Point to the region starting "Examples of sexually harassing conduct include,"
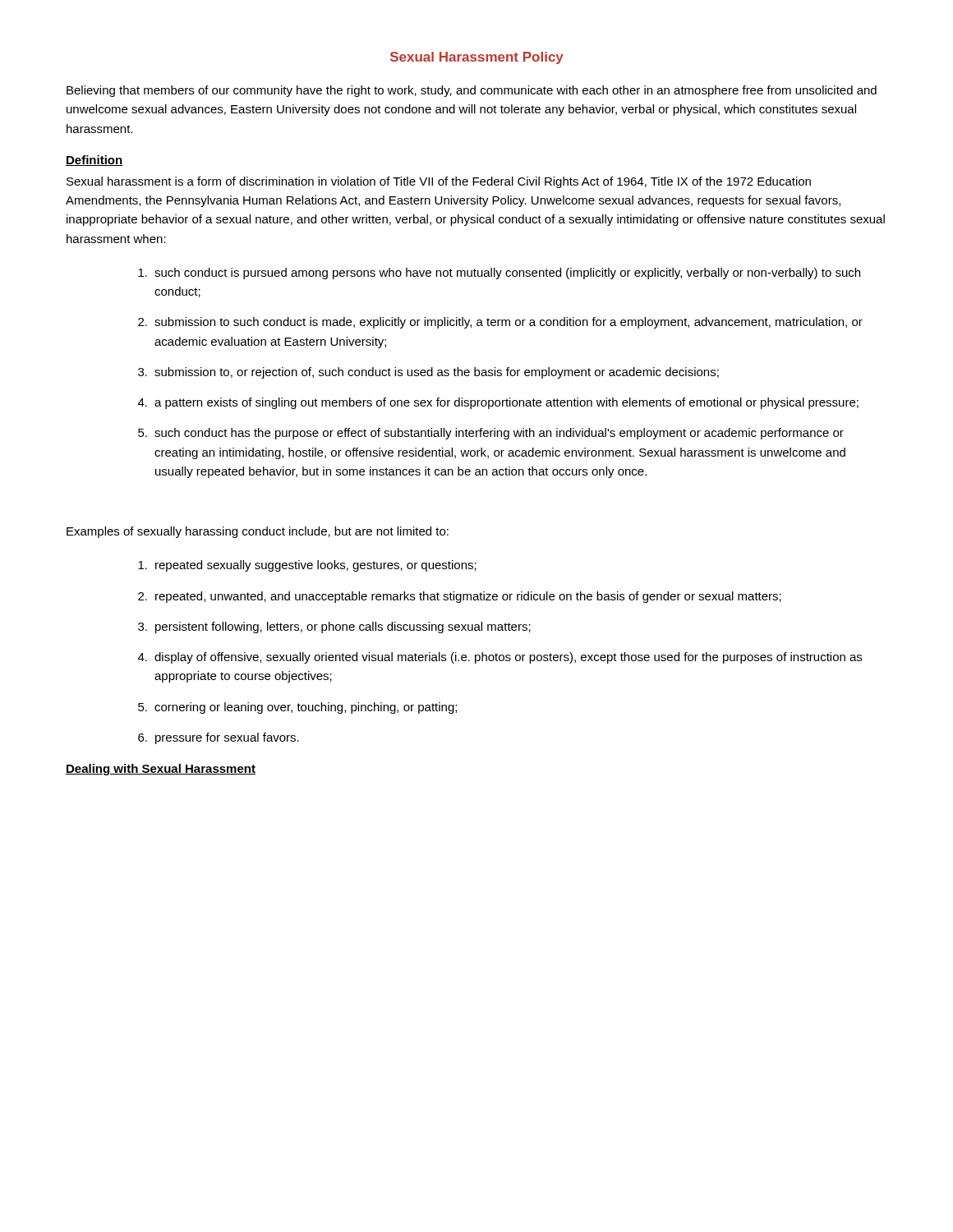 click(258, 531)
